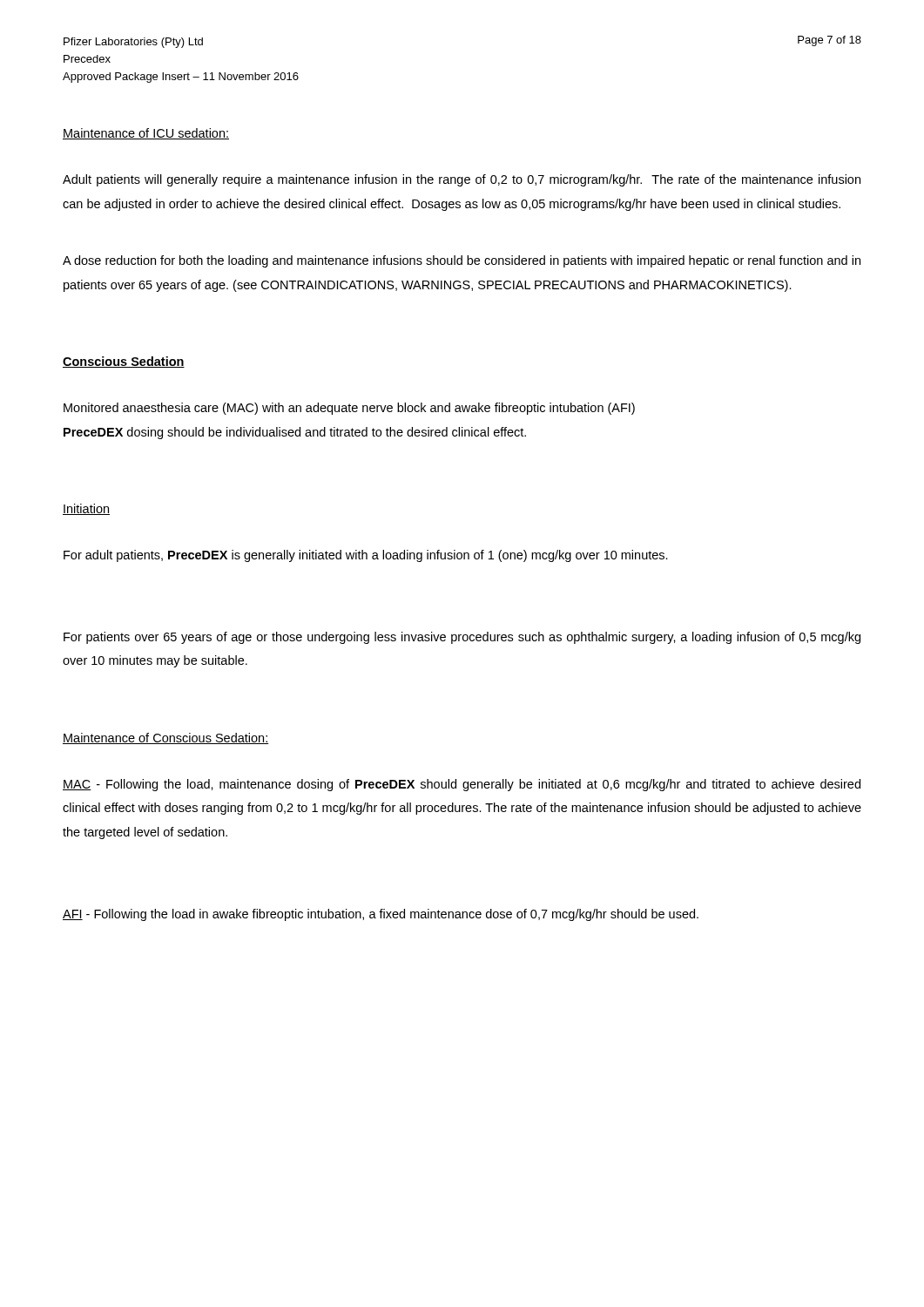This screenshot has width=924, height=1307.
Task: Find the text block that reads "Monitored anaesthesia care (MAC)"
Action: coord(349,420)
